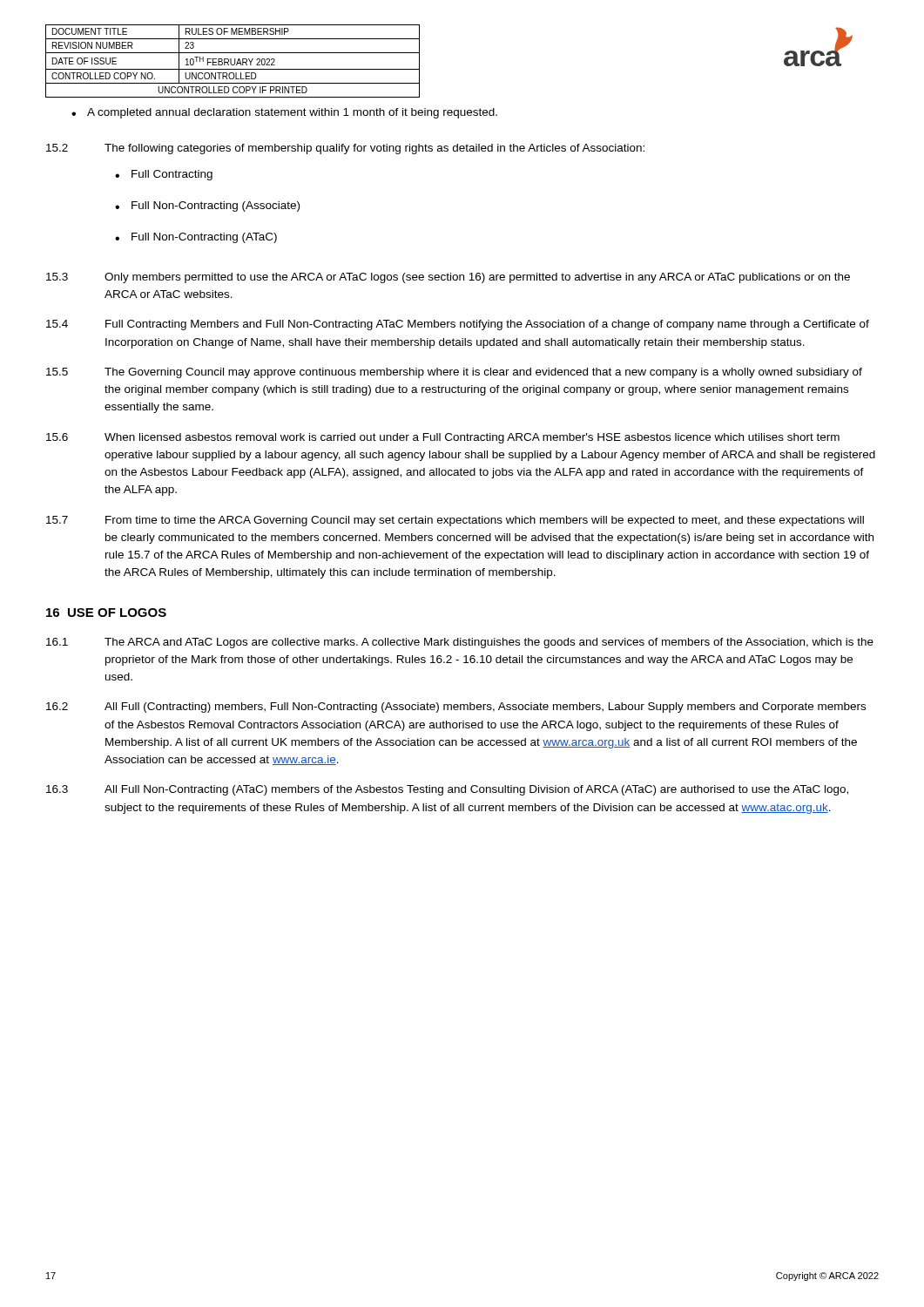Select the text starting "4 Full Contracting Members and"
924x1307 pixels.
coord(462,333)
